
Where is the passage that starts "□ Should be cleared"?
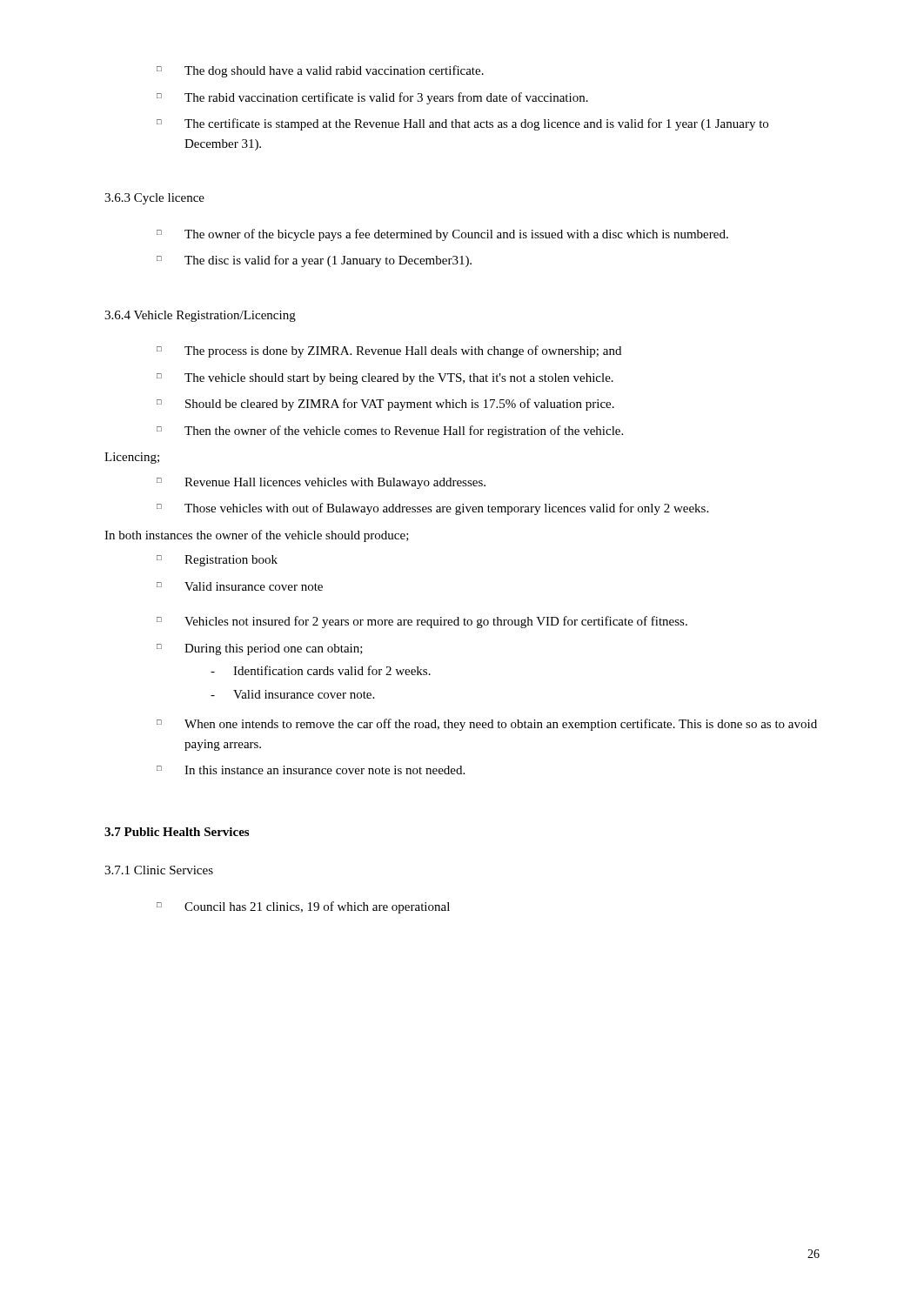coord(488,404)
